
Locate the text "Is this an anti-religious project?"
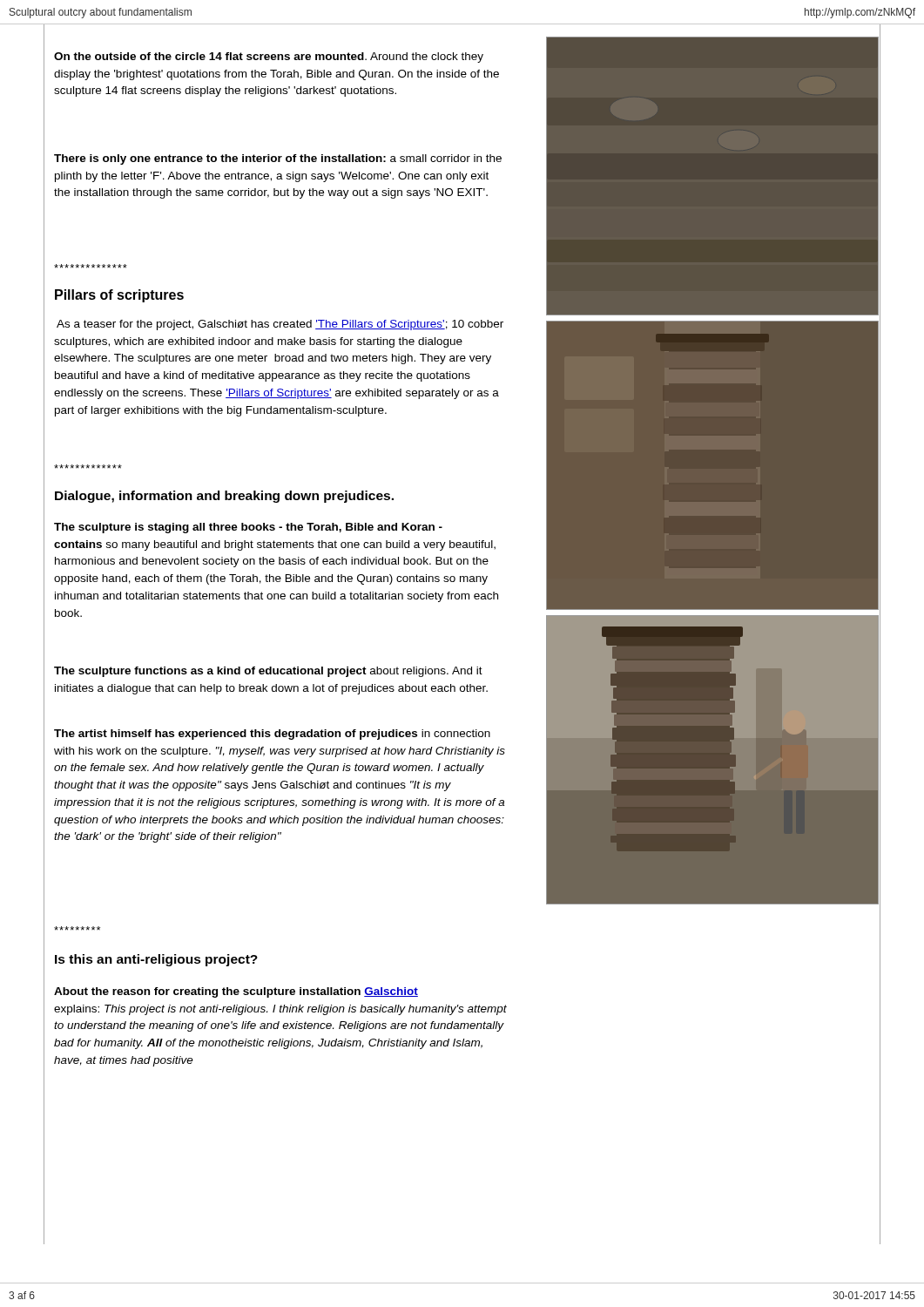pyautogui.click(x=156, y=959)
